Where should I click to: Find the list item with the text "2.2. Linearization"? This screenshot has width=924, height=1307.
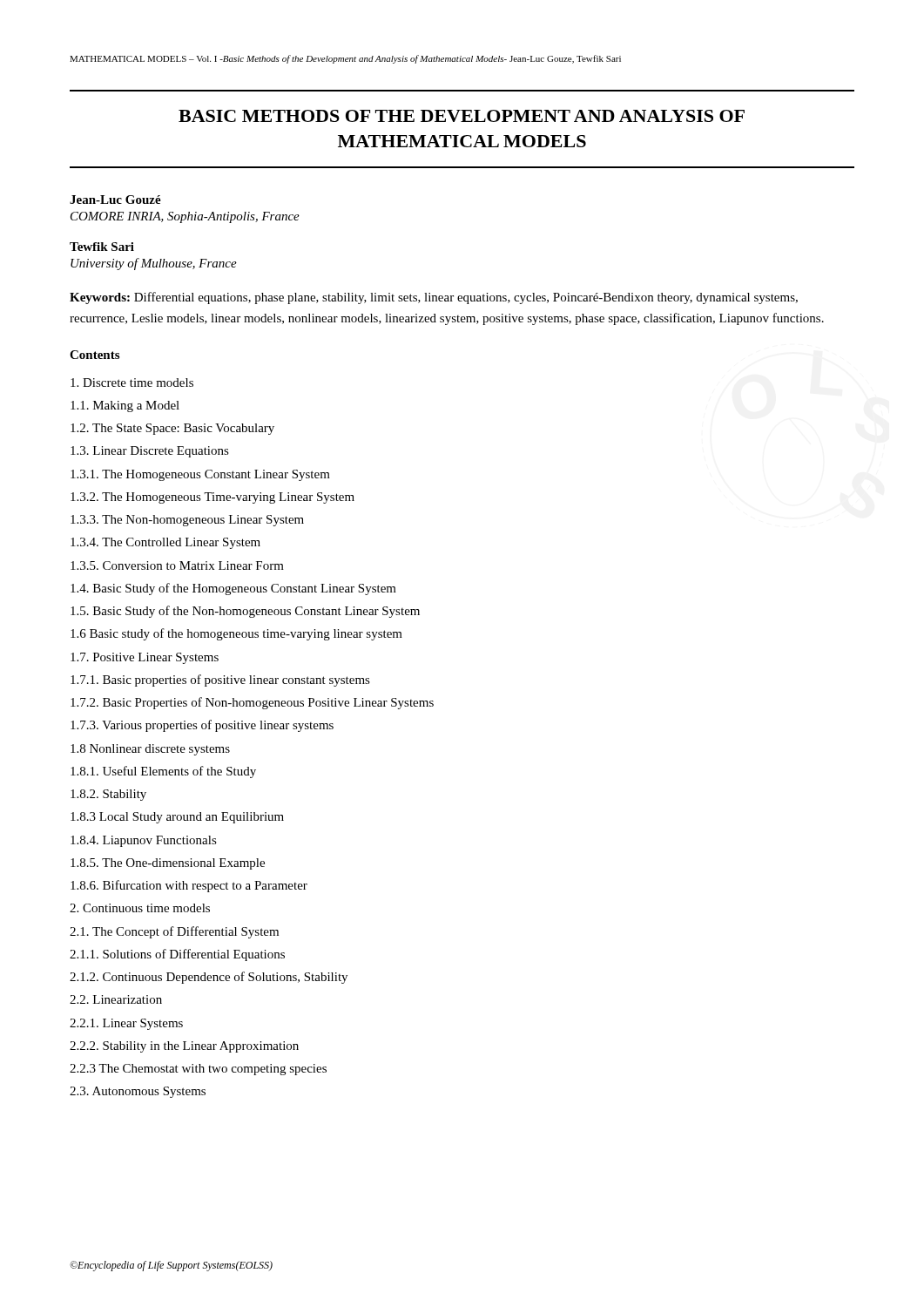point(116,999)
